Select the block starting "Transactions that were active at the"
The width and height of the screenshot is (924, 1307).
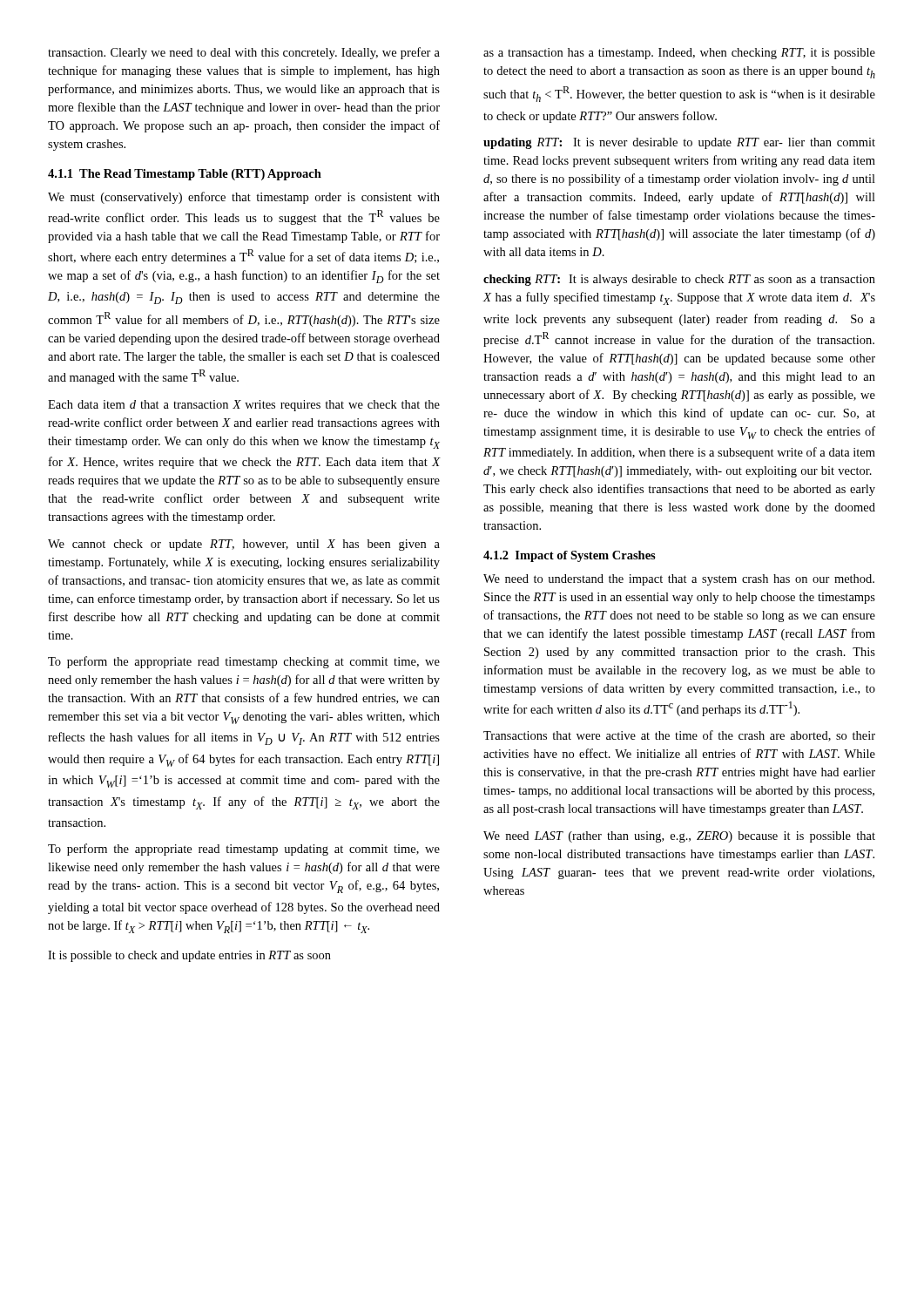pyautogui.click(x=679, y=773)
